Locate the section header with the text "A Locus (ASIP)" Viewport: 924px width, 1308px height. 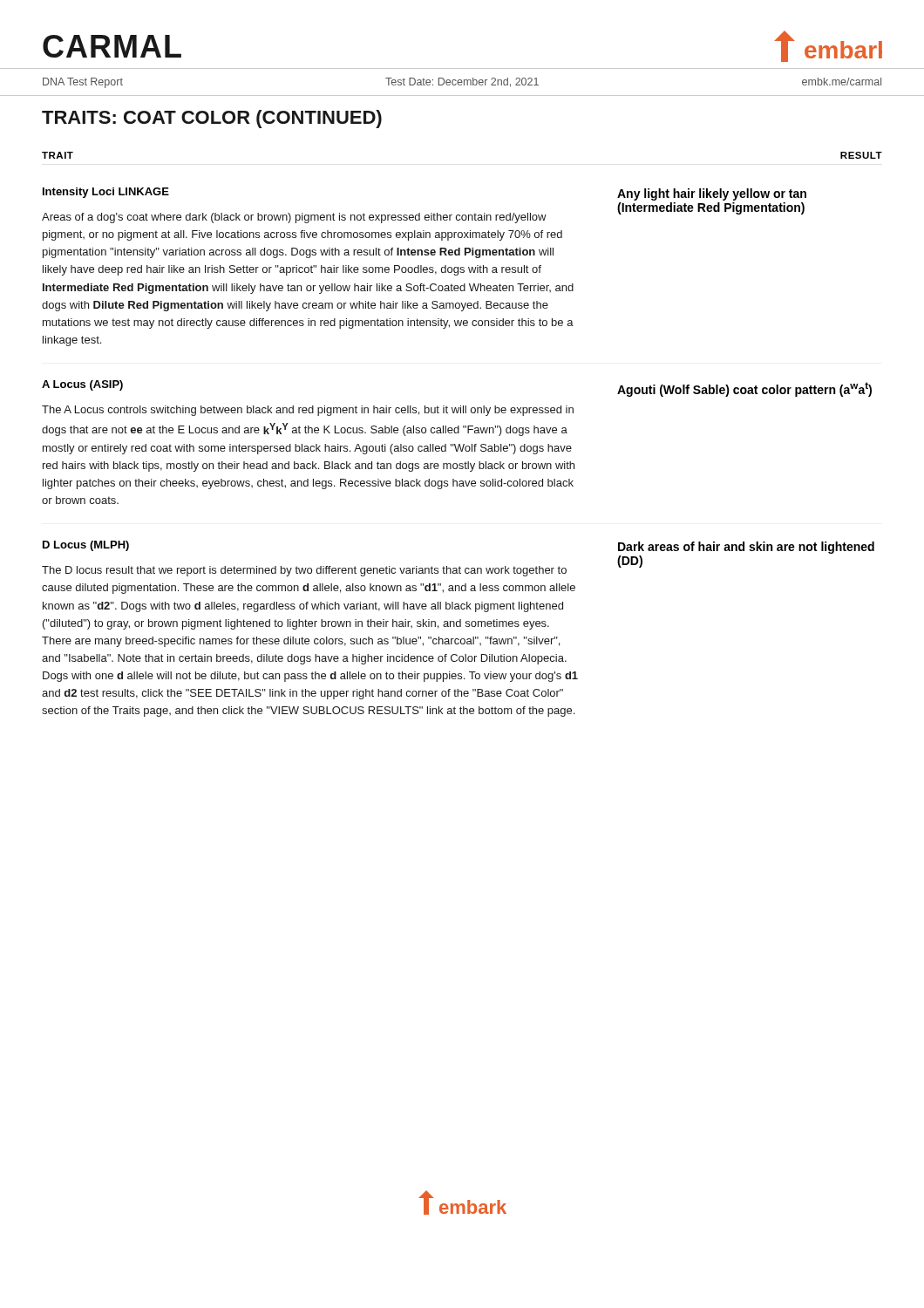(83, 384)
